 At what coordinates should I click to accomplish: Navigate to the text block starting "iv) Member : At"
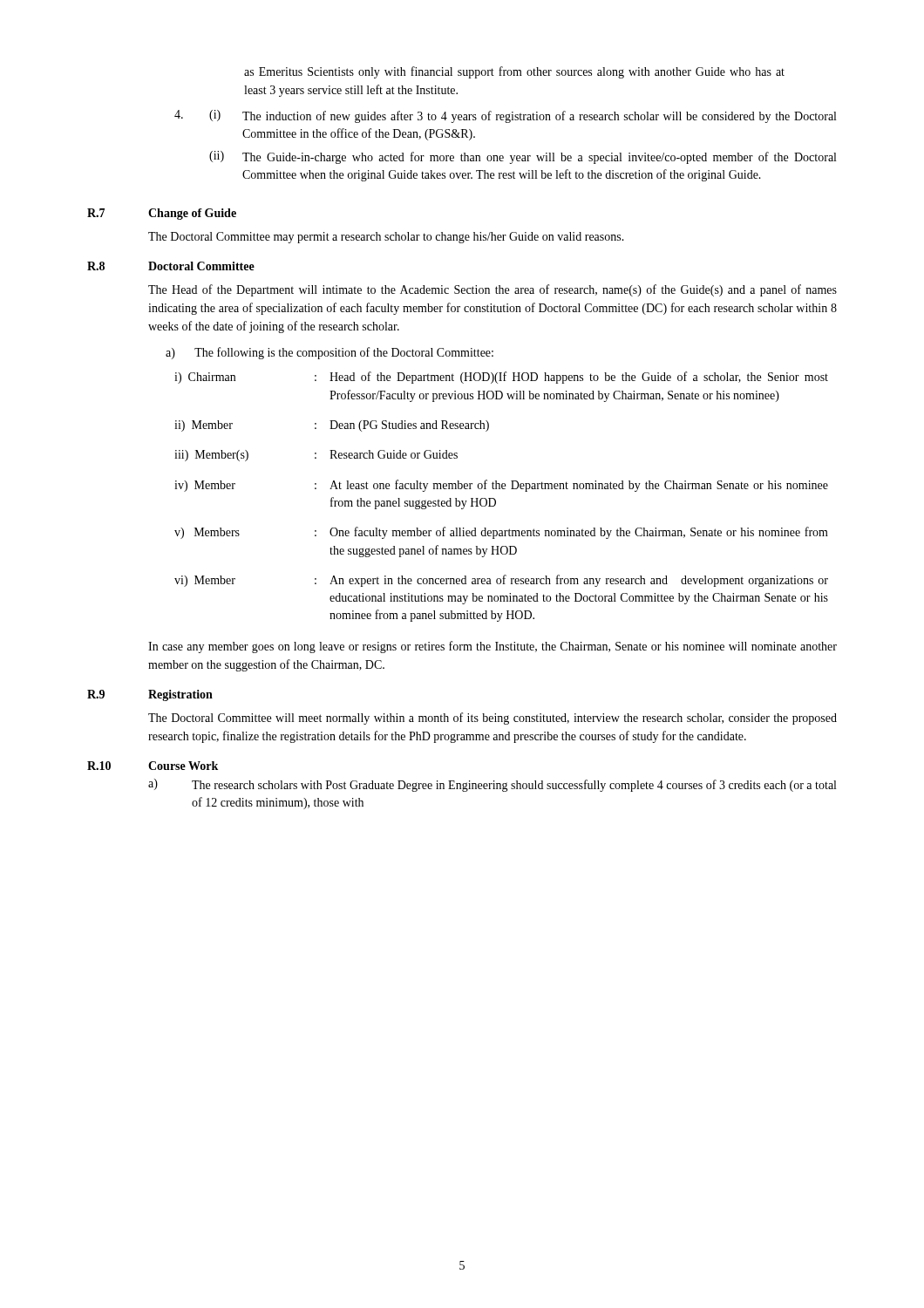(501, 494)
